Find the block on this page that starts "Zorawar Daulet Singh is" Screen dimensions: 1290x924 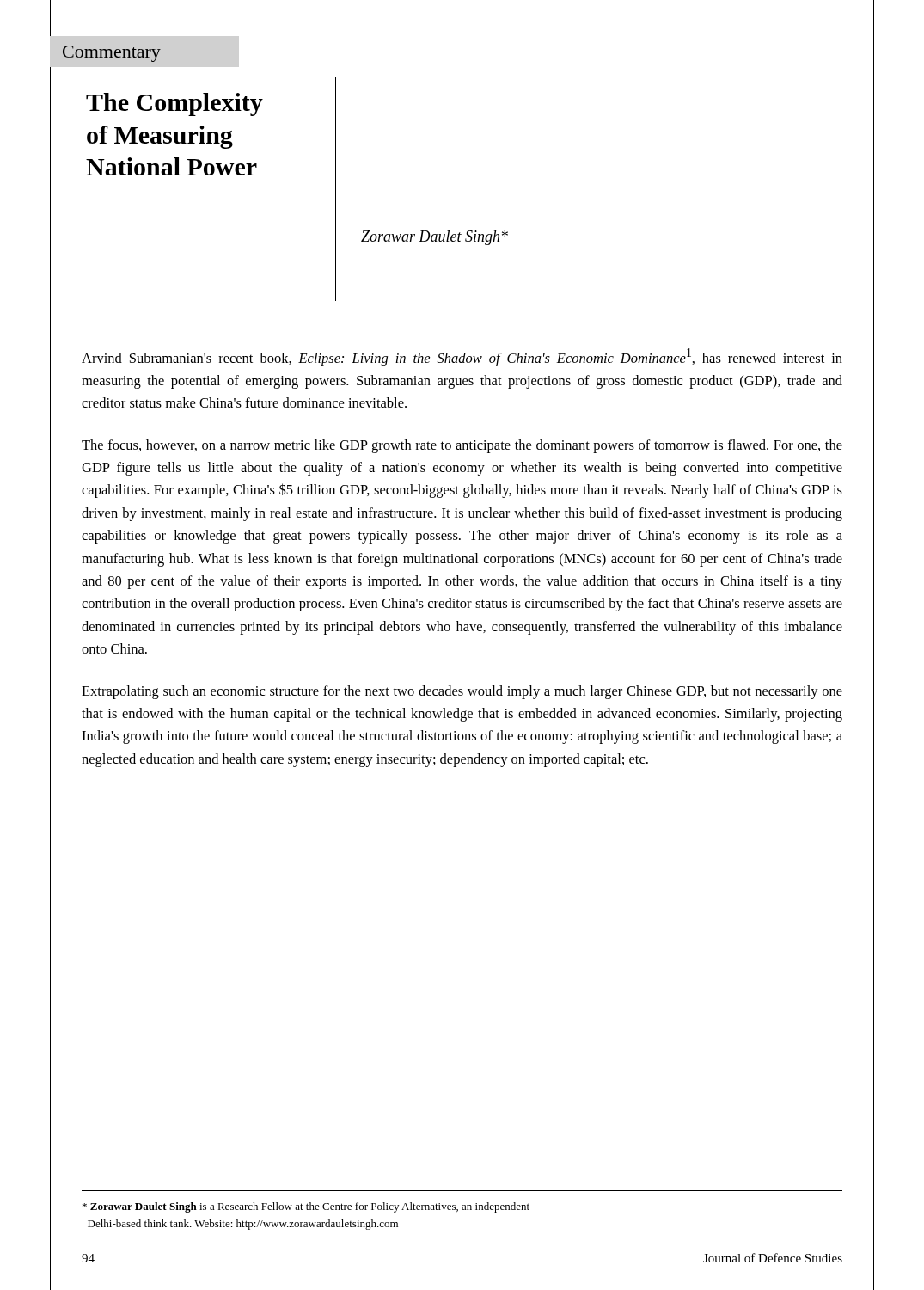462,1215
